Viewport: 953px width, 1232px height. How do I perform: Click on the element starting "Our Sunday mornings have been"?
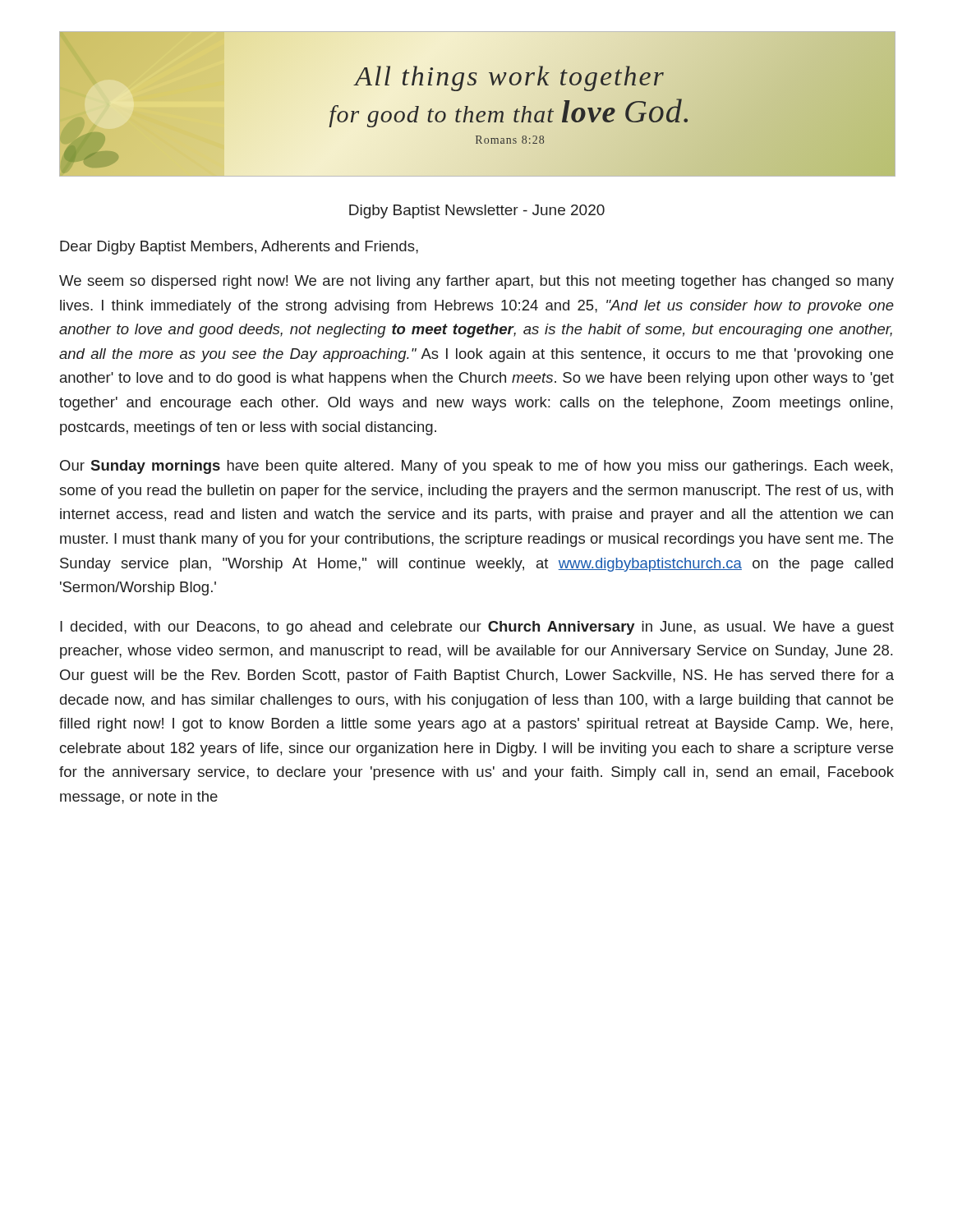tap(476, 526)
